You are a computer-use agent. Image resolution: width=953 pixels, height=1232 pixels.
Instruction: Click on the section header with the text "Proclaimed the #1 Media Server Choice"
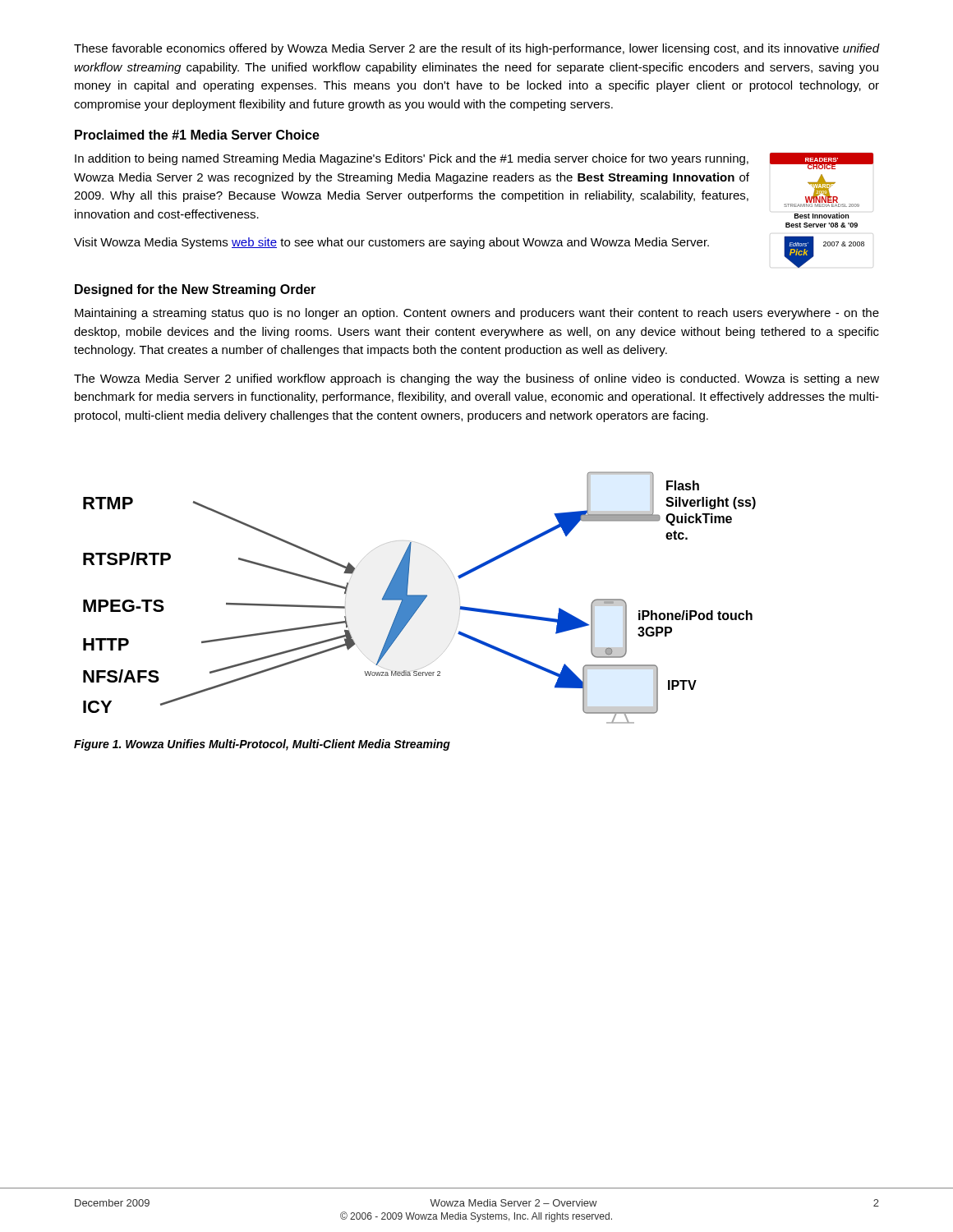(197, 135)
